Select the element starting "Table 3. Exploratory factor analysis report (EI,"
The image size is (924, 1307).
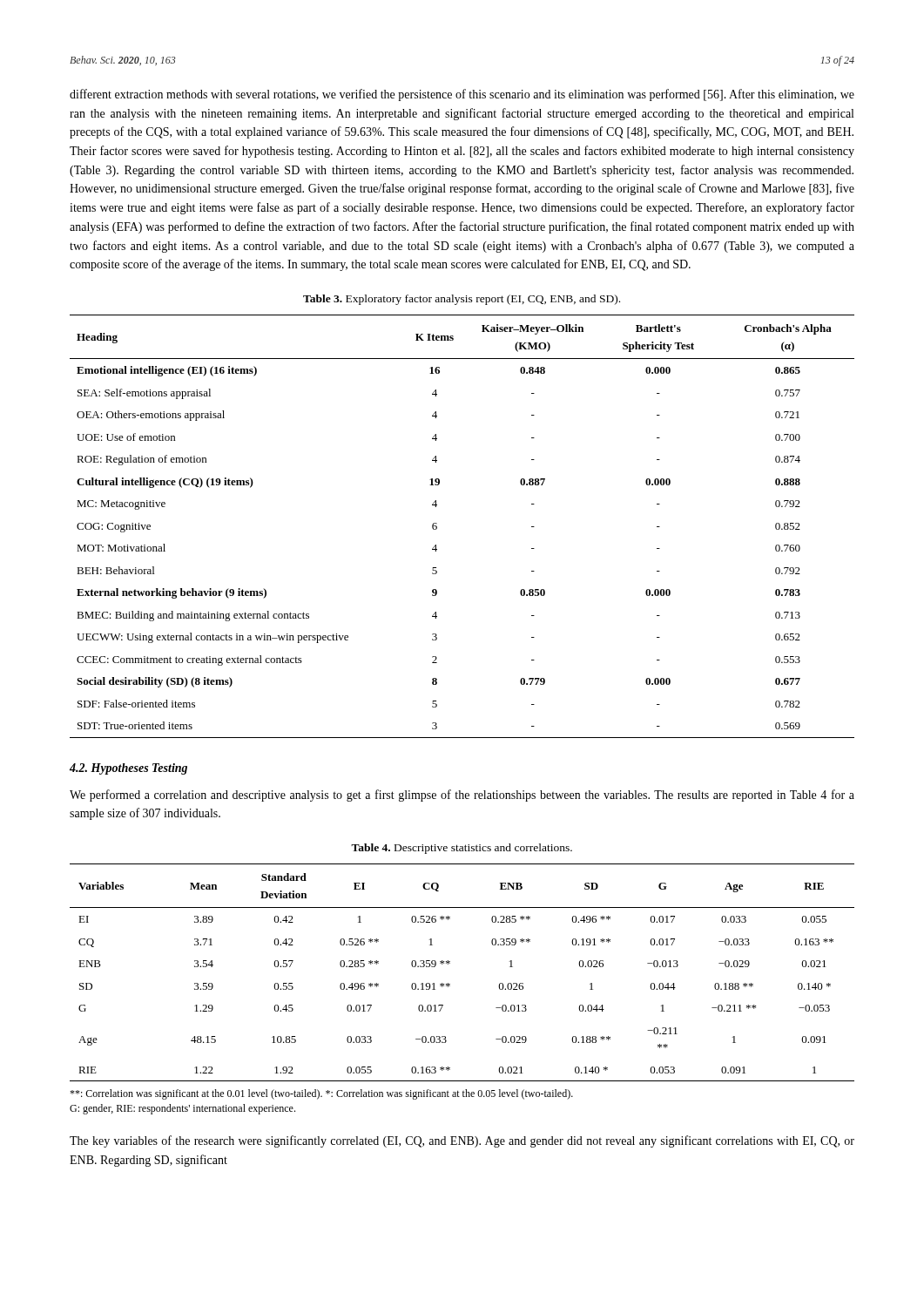462,298
